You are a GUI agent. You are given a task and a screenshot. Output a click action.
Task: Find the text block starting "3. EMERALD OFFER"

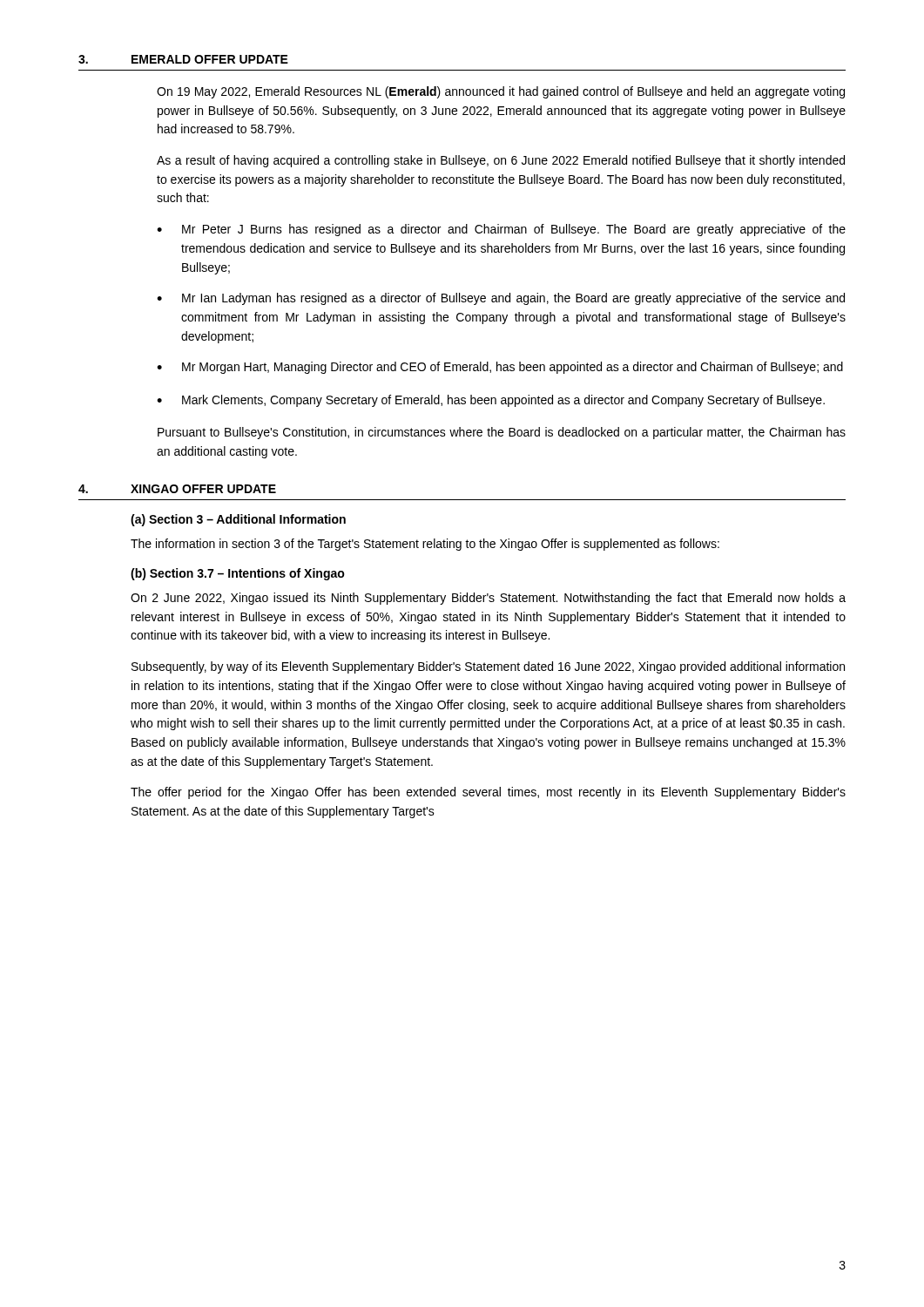tap(183, 59)
